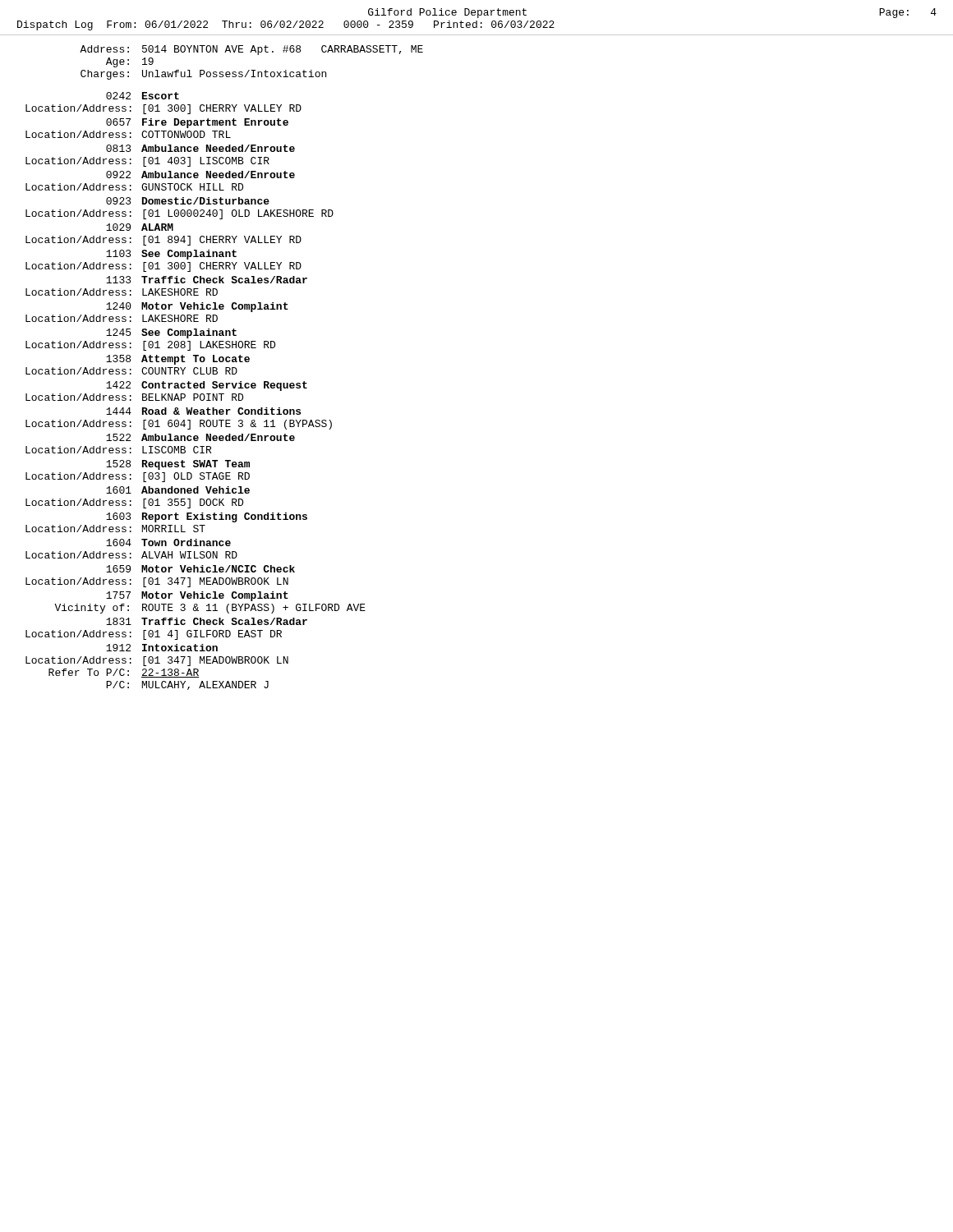Navigate to the passage starting "0657 Fire Department Enroute Location/Address: COTTONWOOD"
This screenshot has height=1232, width=953.
pyautogui.click(x=197, y=123)
